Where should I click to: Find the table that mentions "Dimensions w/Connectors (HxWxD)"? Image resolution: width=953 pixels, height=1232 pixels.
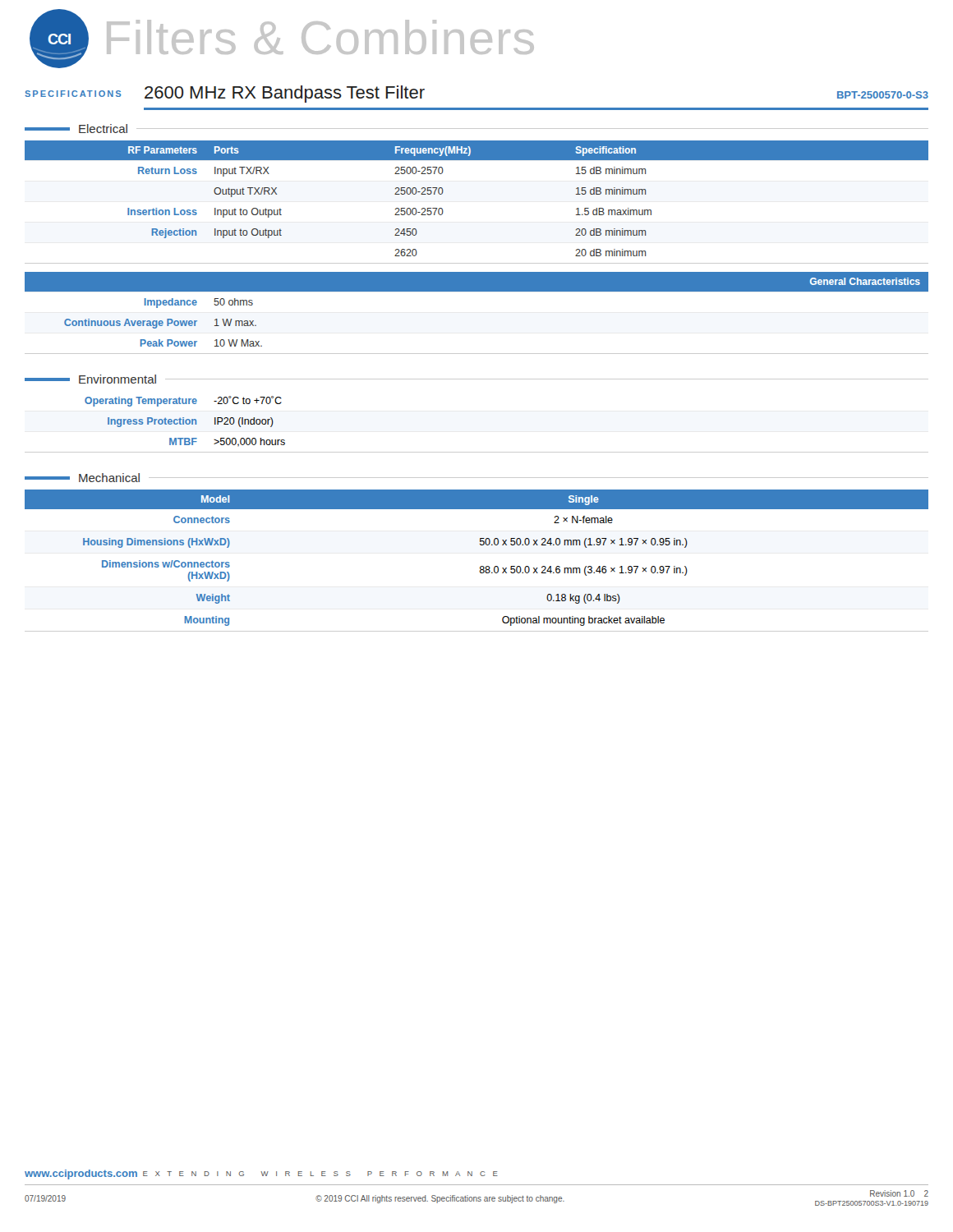click(476, 561)
